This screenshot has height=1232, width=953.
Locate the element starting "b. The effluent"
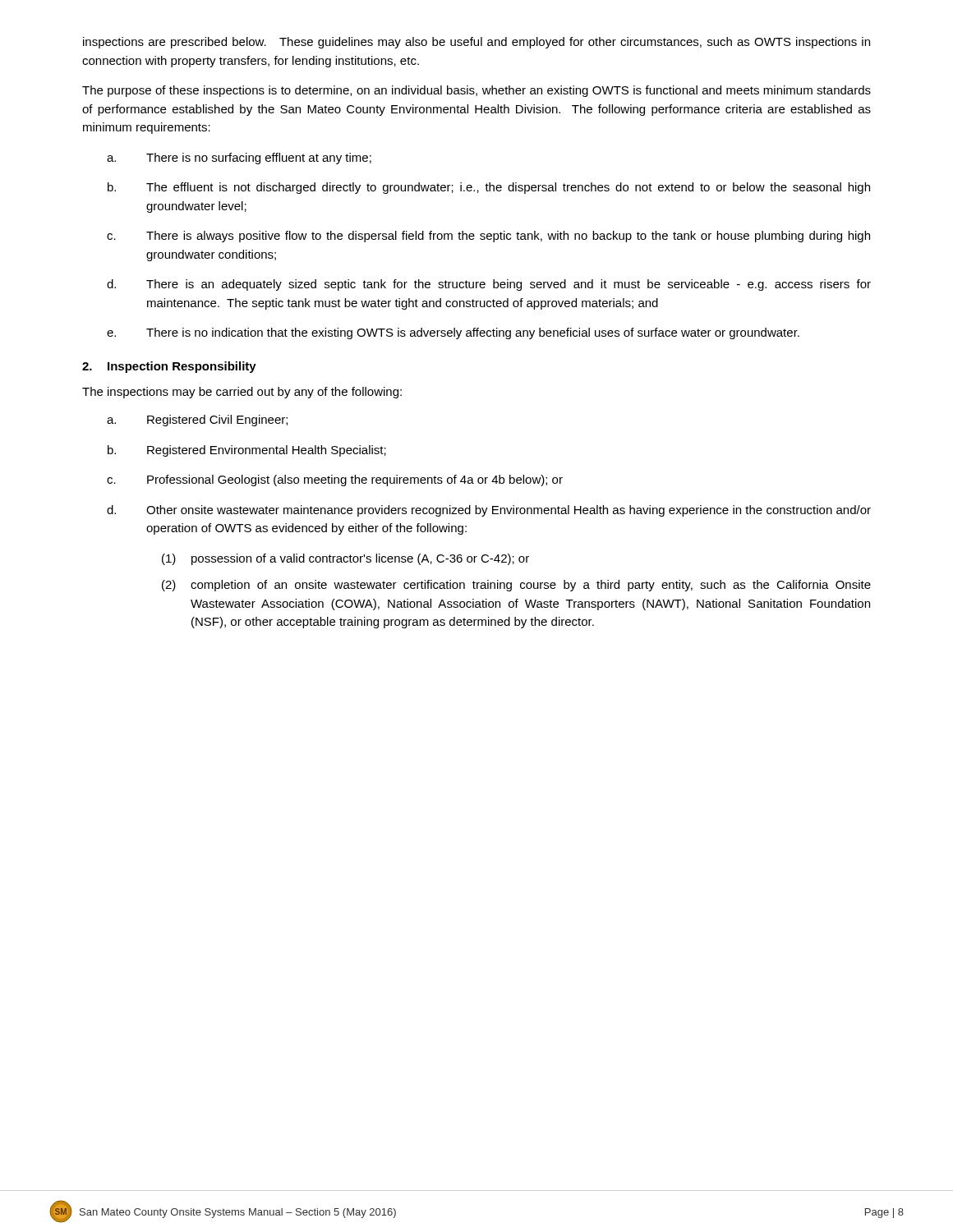point(476,197)
